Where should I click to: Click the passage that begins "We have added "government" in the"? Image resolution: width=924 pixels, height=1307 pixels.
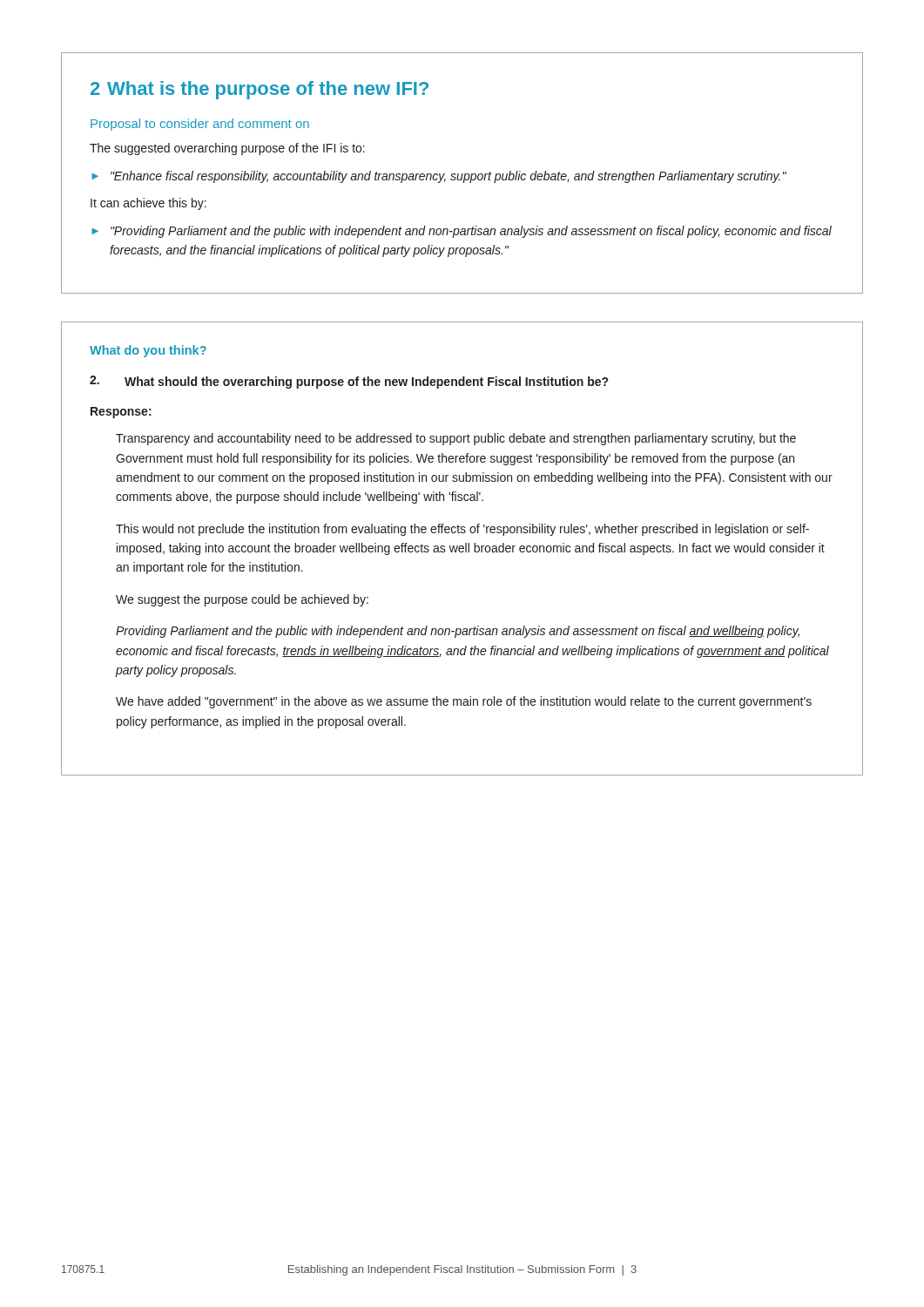click(464, 712)
